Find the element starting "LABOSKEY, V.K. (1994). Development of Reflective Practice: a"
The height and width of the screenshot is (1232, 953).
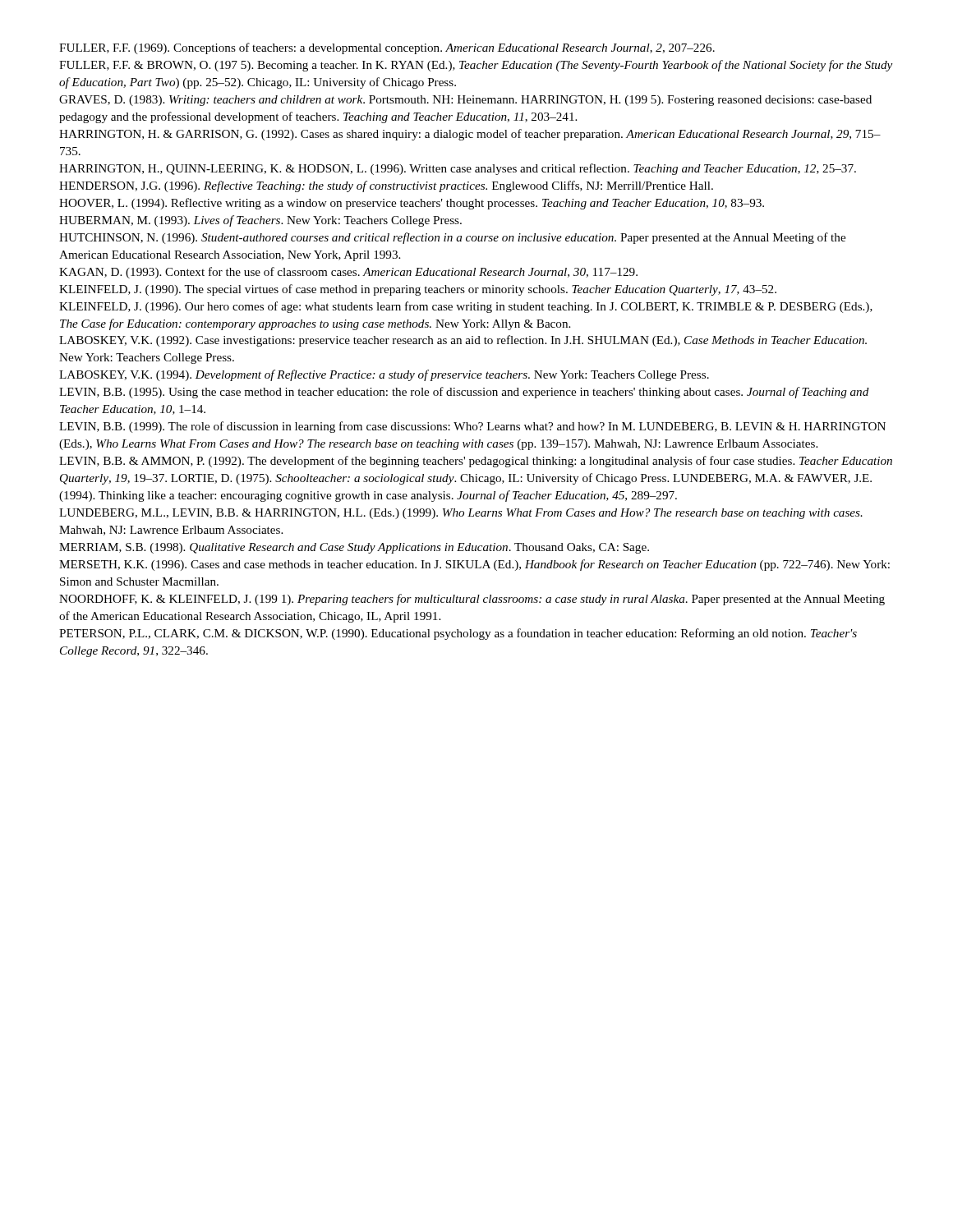point(384,374)
